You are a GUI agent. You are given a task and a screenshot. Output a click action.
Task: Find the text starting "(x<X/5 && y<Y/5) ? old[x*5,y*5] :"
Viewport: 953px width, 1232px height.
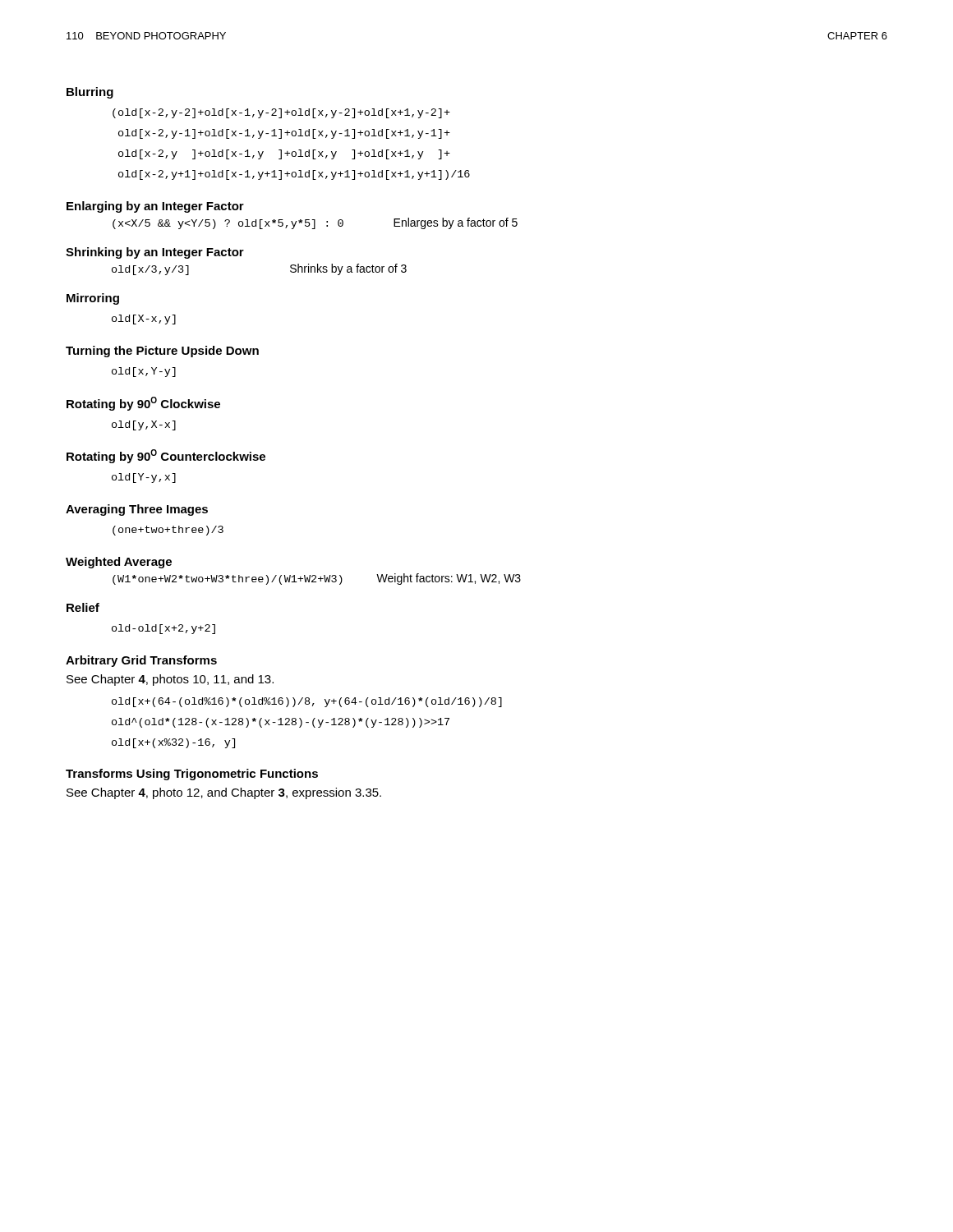tap(314, 223)
